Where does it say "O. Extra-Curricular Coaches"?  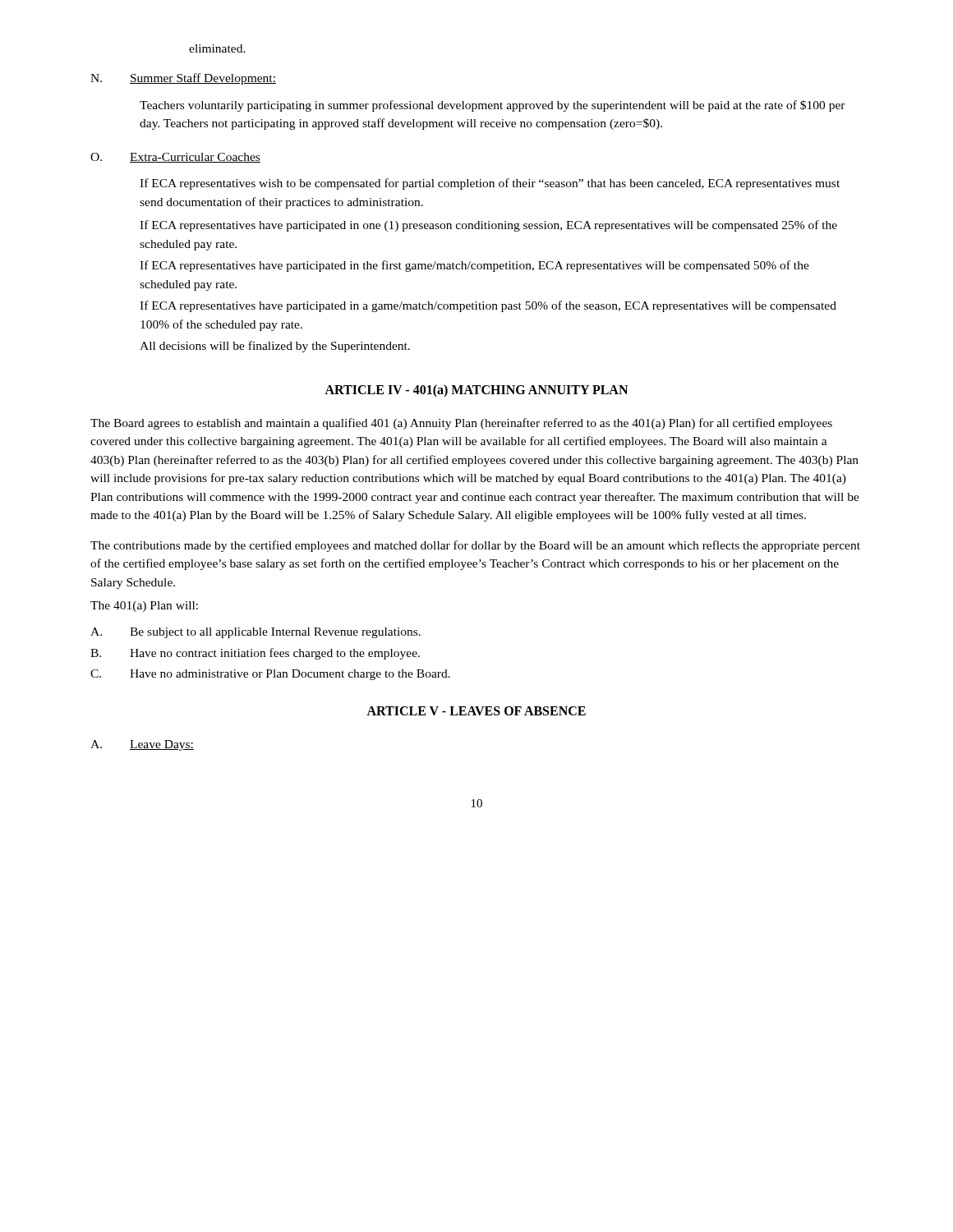pos(175,157)
